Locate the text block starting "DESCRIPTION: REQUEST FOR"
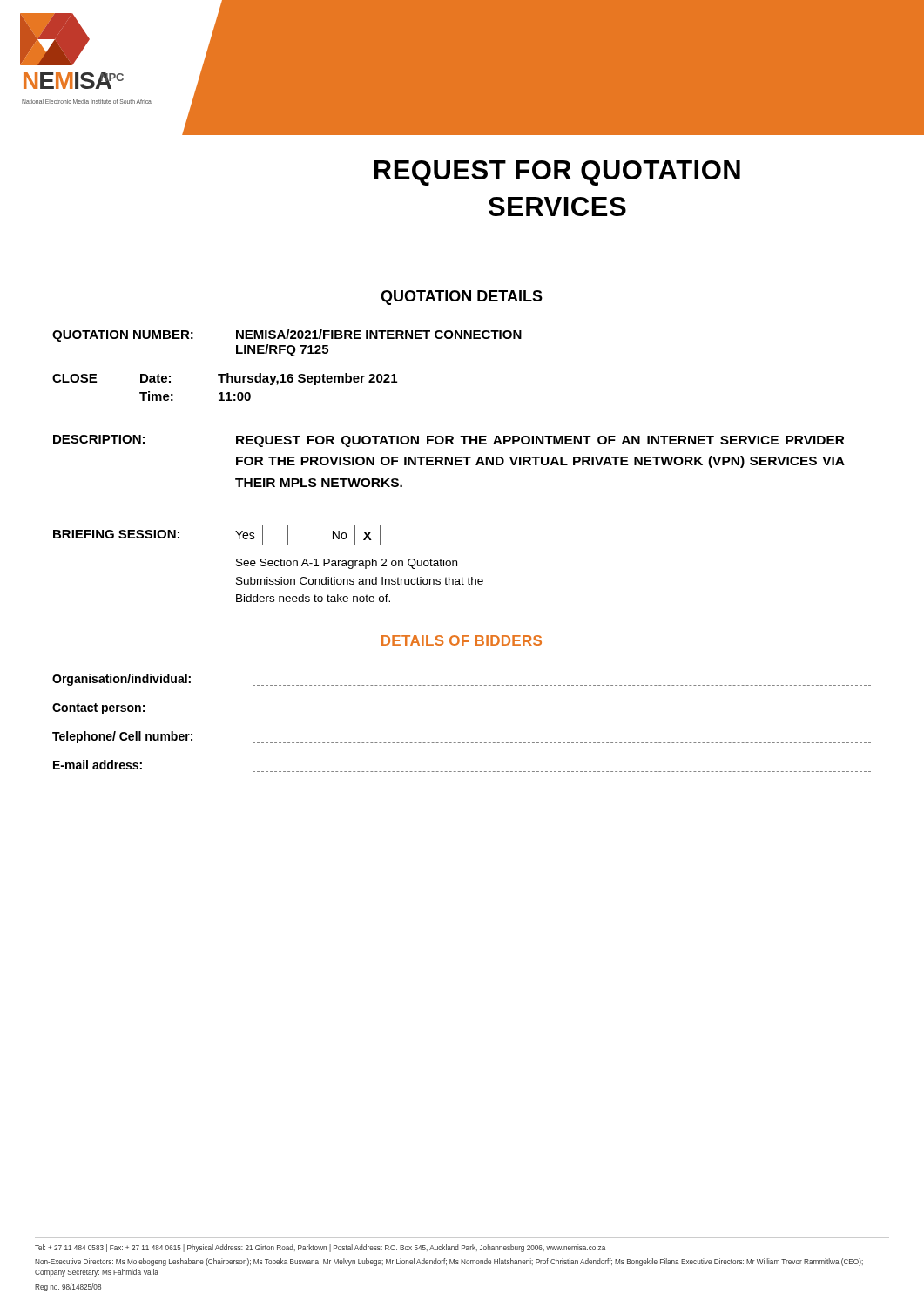 449,462
